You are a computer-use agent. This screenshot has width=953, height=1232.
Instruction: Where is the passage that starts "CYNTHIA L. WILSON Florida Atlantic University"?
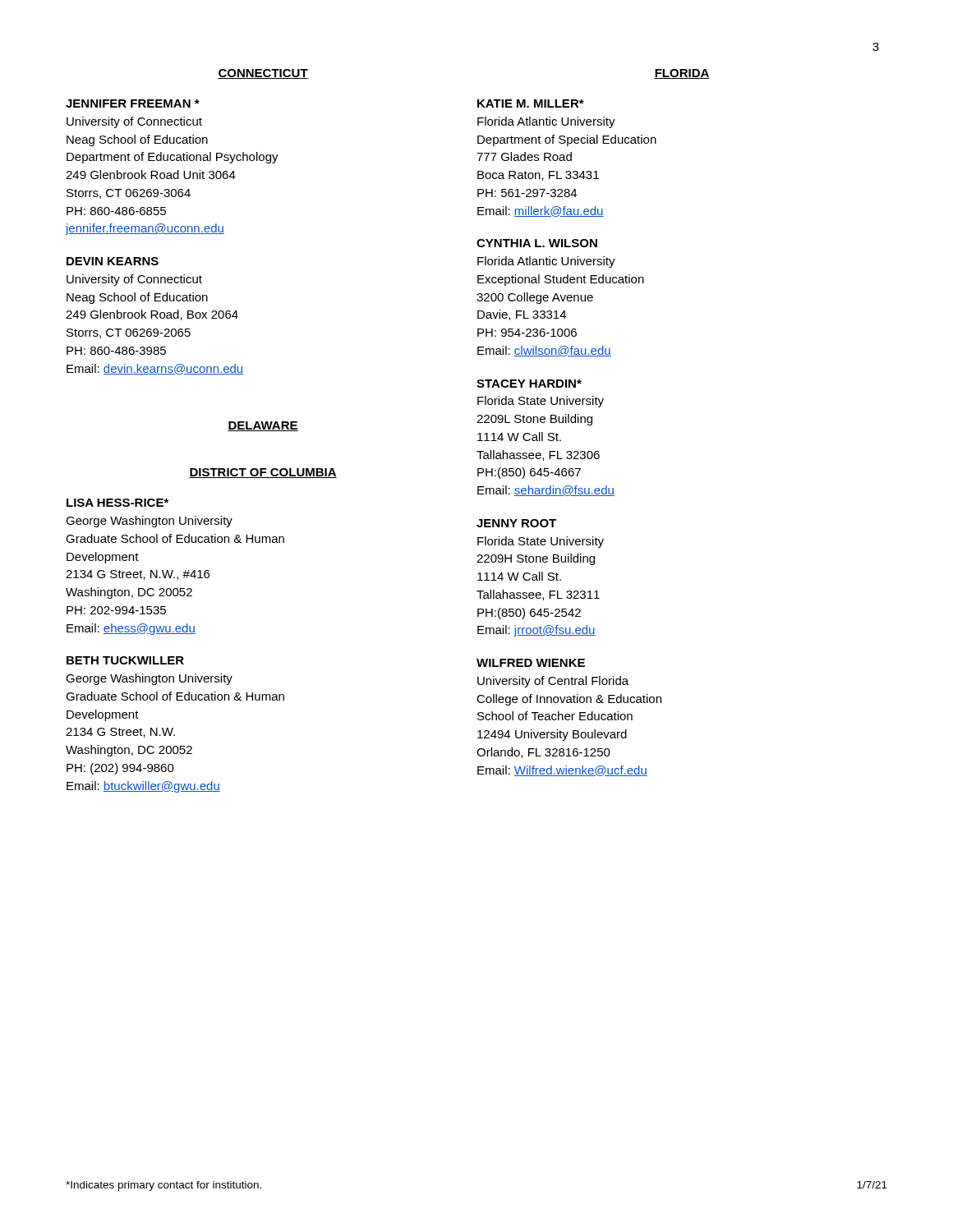[x=537, y=243]
